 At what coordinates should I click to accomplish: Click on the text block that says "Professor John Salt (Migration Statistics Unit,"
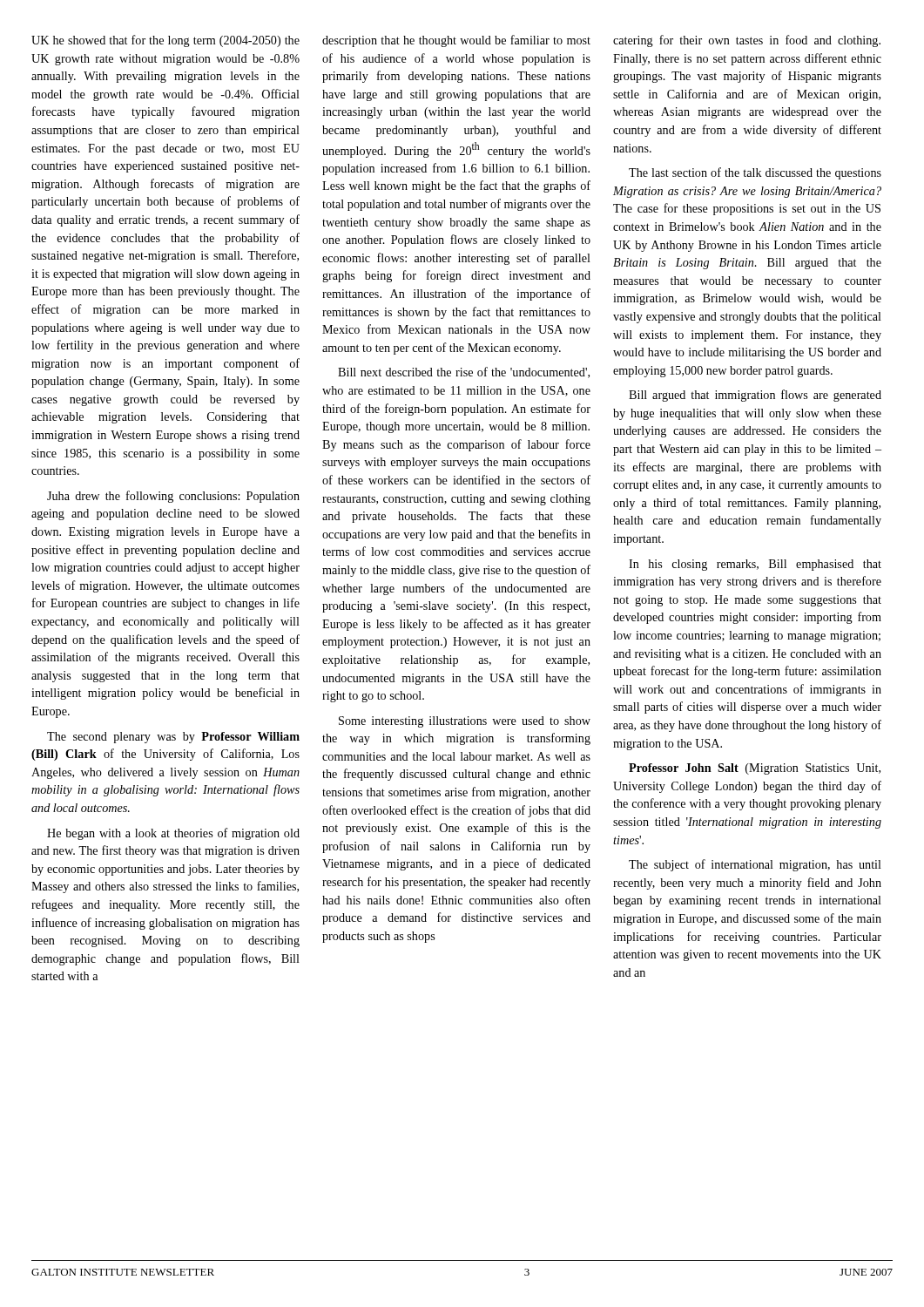pyautogui.click(x=747, y=804)
